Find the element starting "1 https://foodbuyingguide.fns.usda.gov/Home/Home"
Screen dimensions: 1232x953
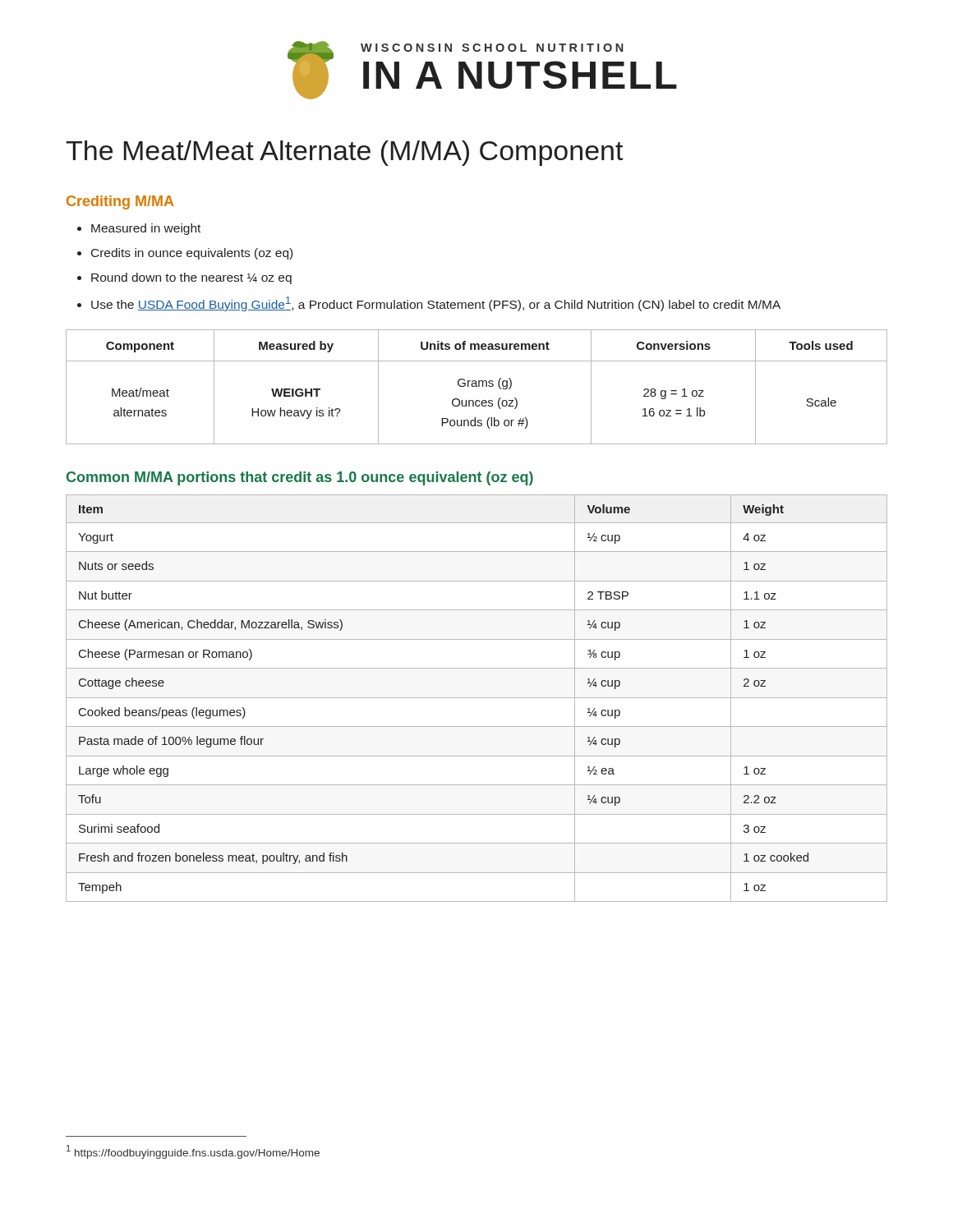point(193,1151)
